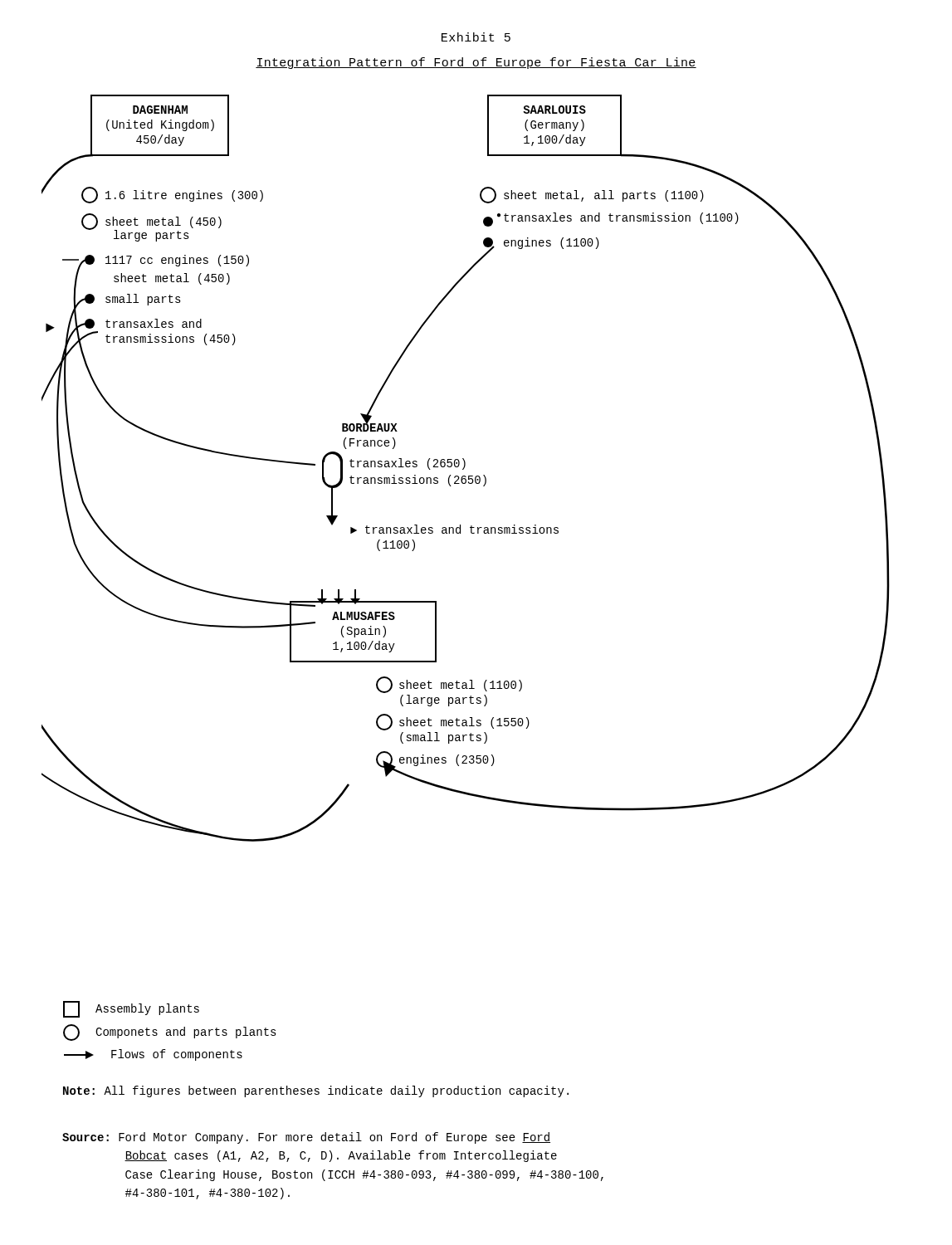Select the section header containing "Integration Pattern of"
Image resolution: width=952 pixels, height=1245 pixels.
point(476,63)
